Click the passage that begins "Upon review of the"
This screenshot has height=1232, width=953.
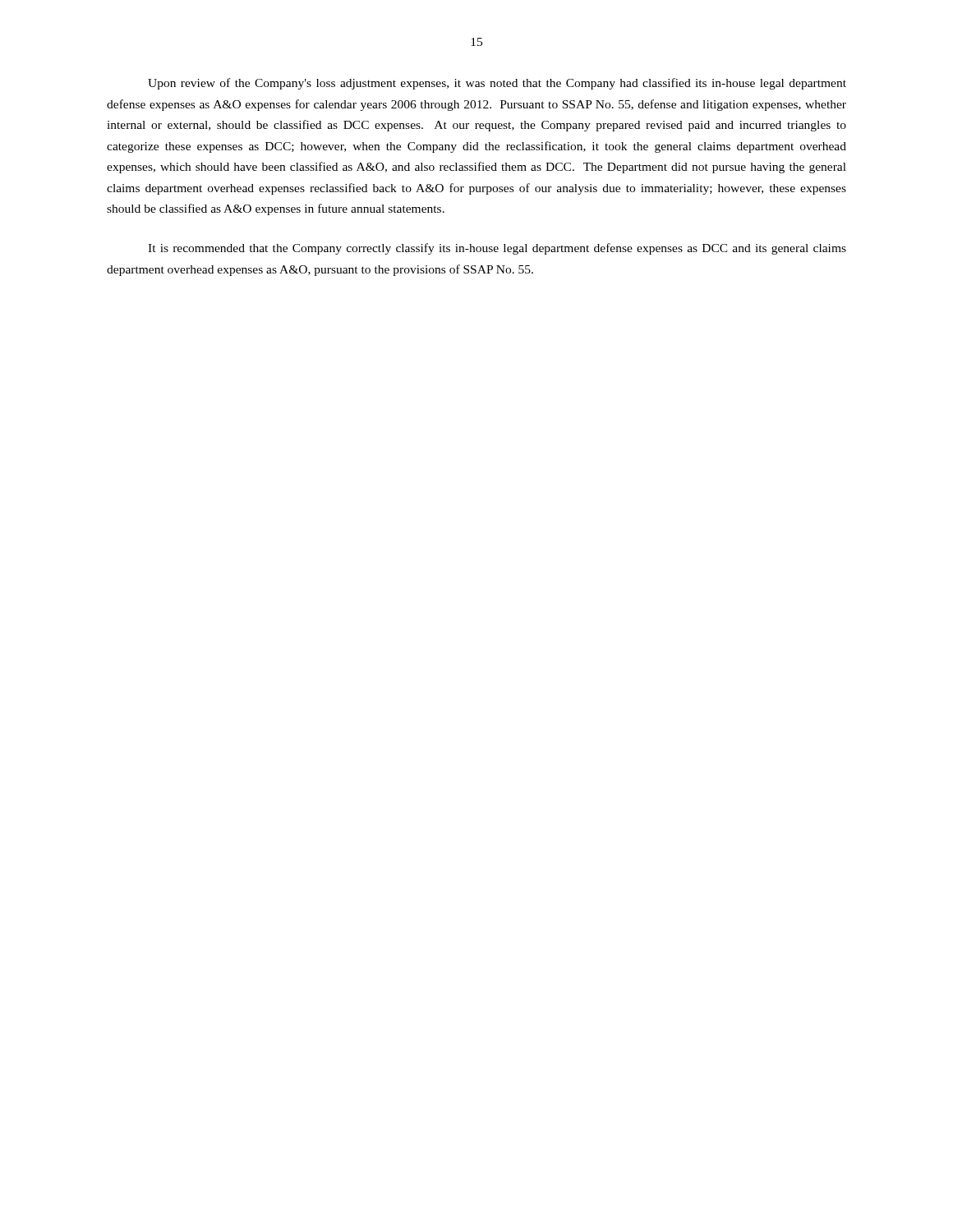point(476,145)
